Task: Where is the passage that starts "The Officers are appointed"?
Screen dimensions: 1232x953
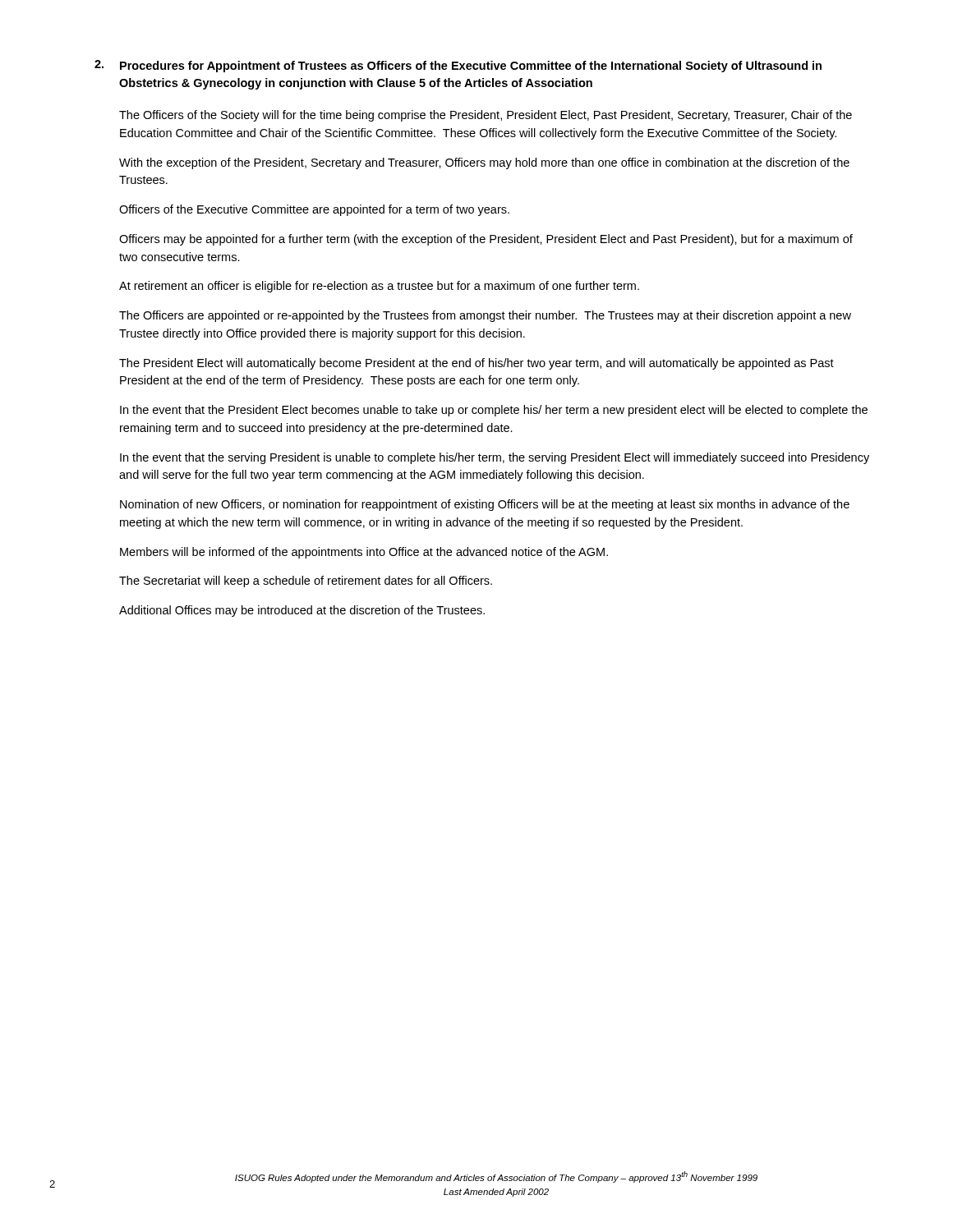Action: coord(485,324)
